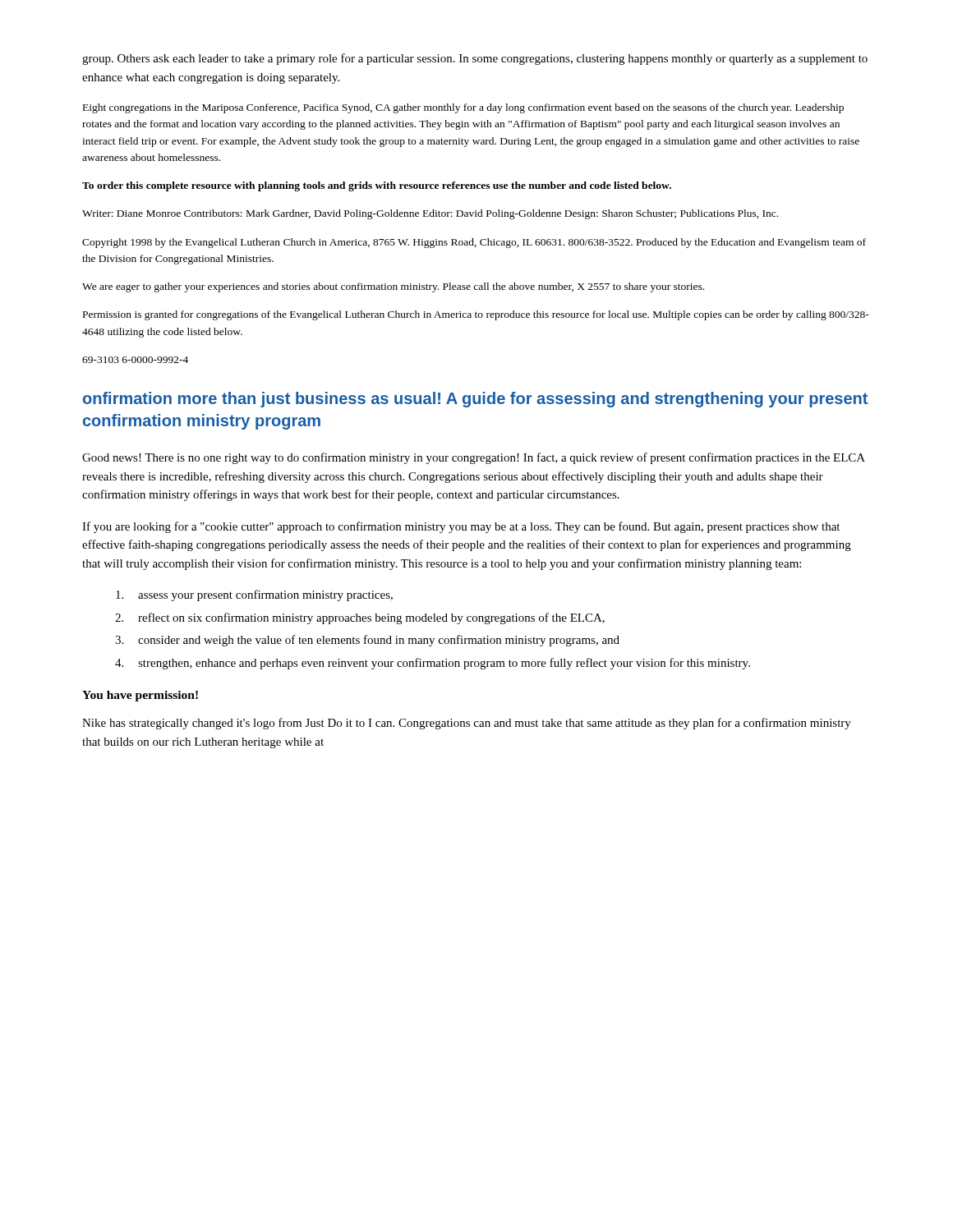The width and height of the screenshot is (953, 1232).
Task: Point to the passage starting "3. consider and"
Action: coord(493,640)
